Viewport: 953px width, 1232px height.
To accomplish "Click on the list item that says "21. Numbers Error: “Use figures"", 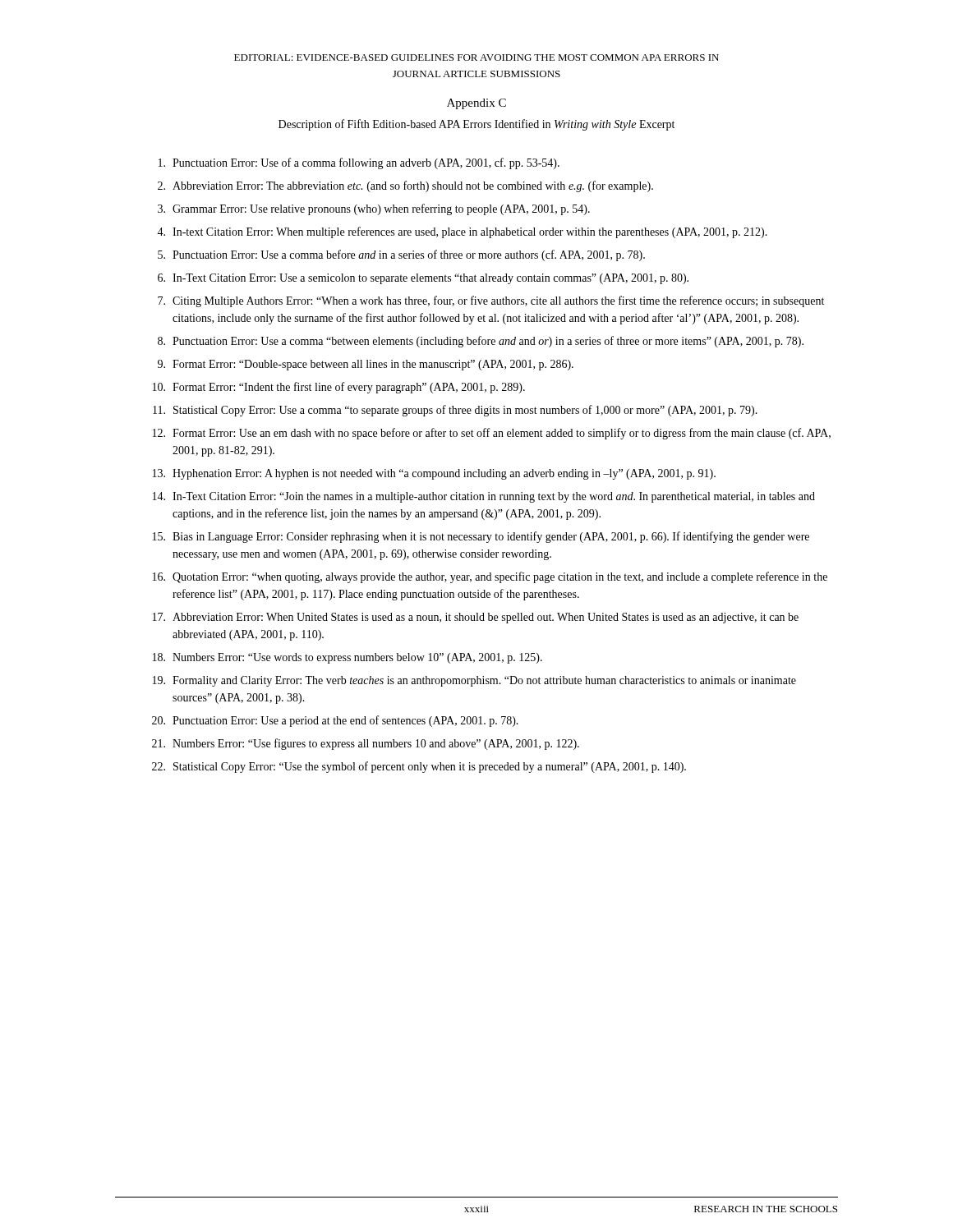I will 485,744.
